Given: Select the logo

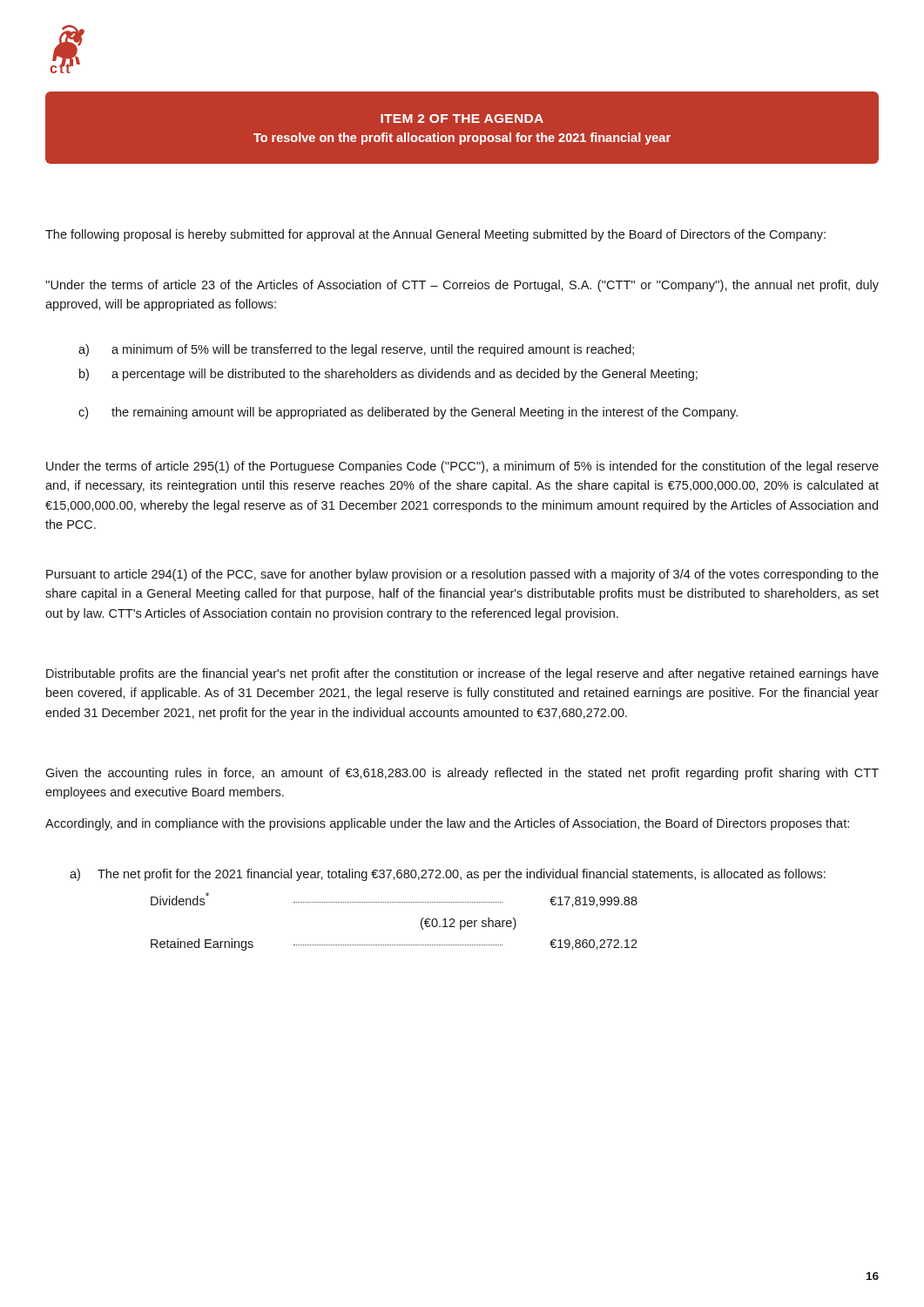Looking at the screenshot, I should point(77,51).
